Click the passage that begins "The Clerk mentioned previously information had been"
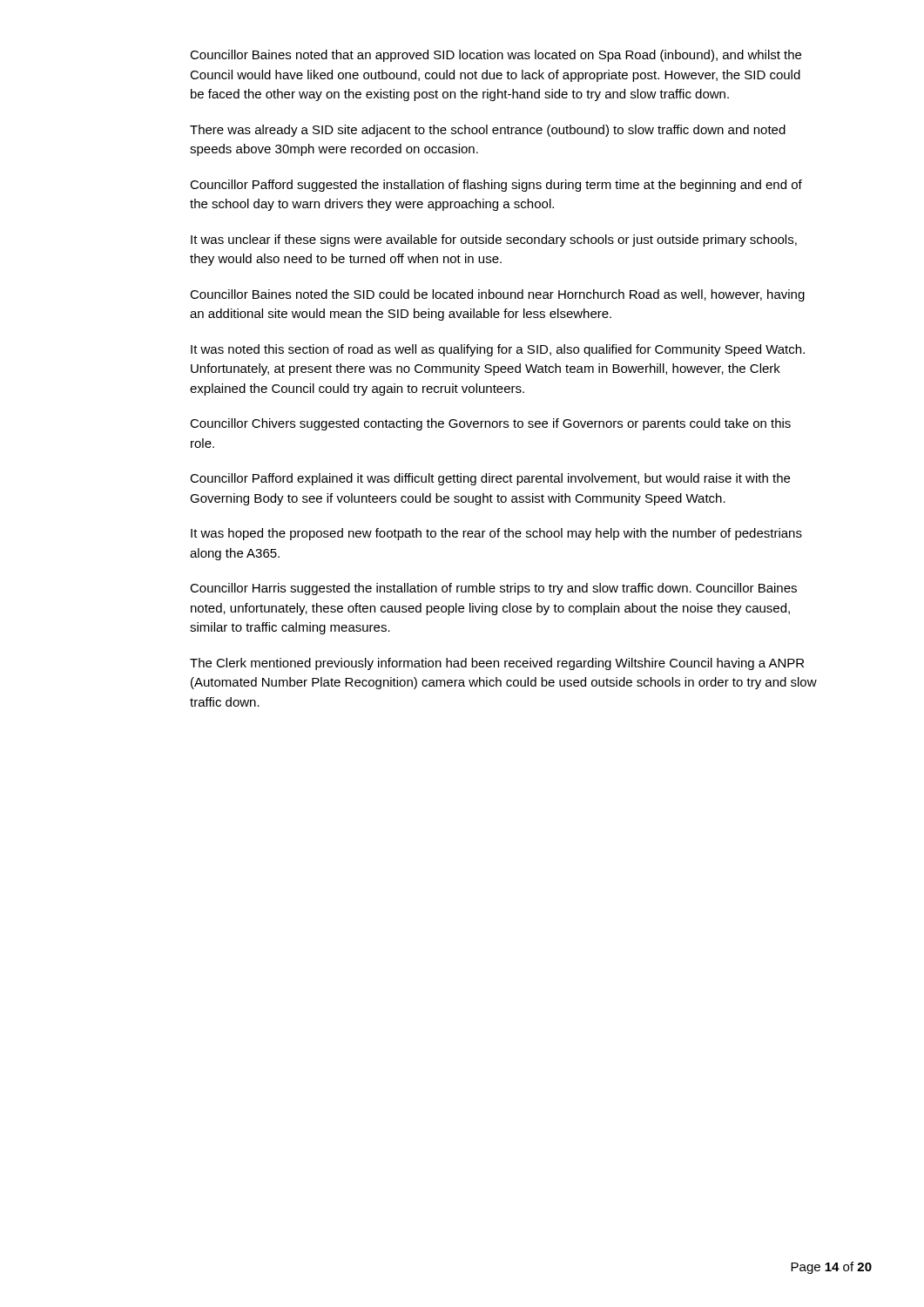The height and width of the screenshot is (1307, 924). point(503,682)
